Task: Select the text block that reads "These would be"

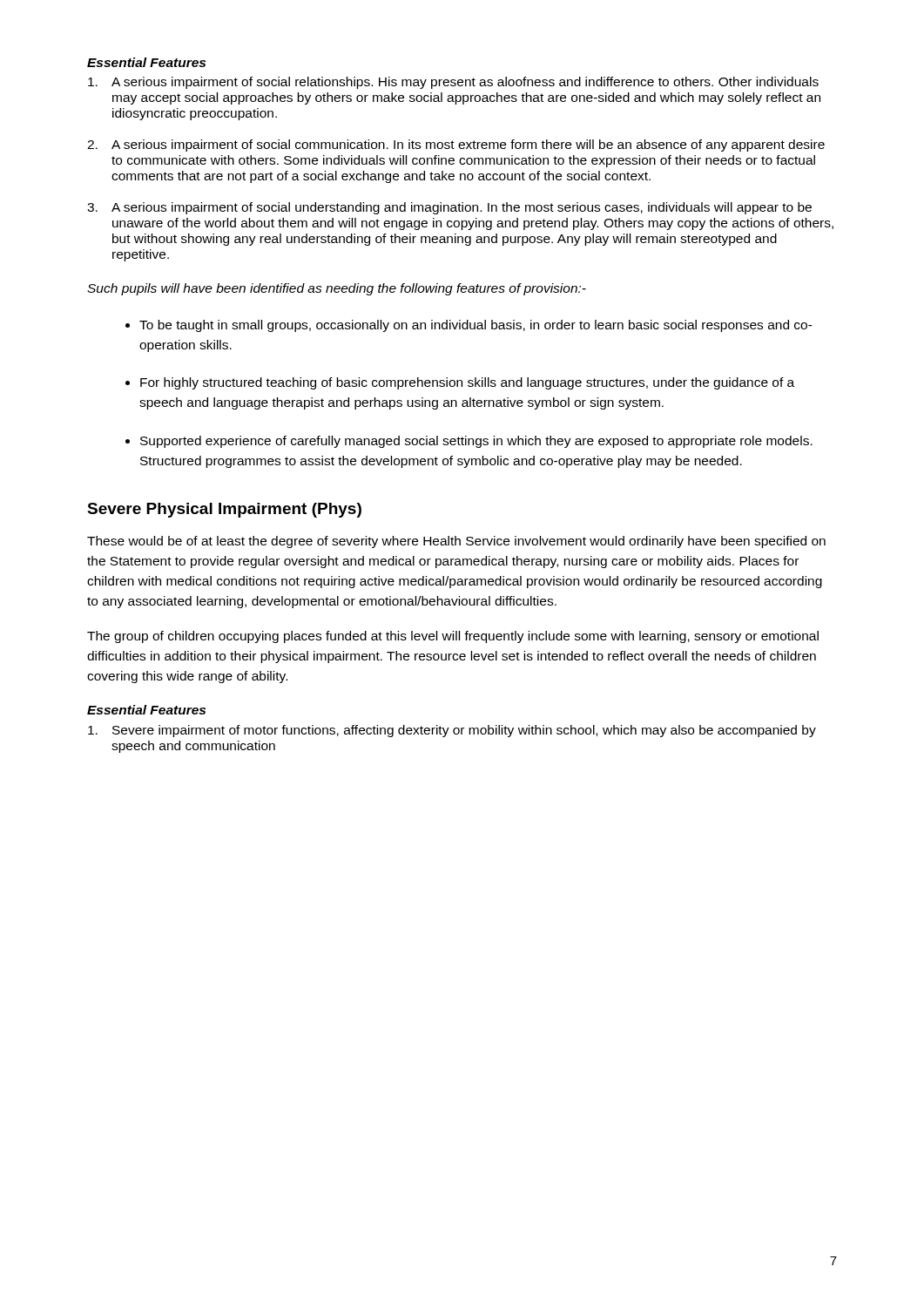Action: pyautogui.click(x=462, y=571)
